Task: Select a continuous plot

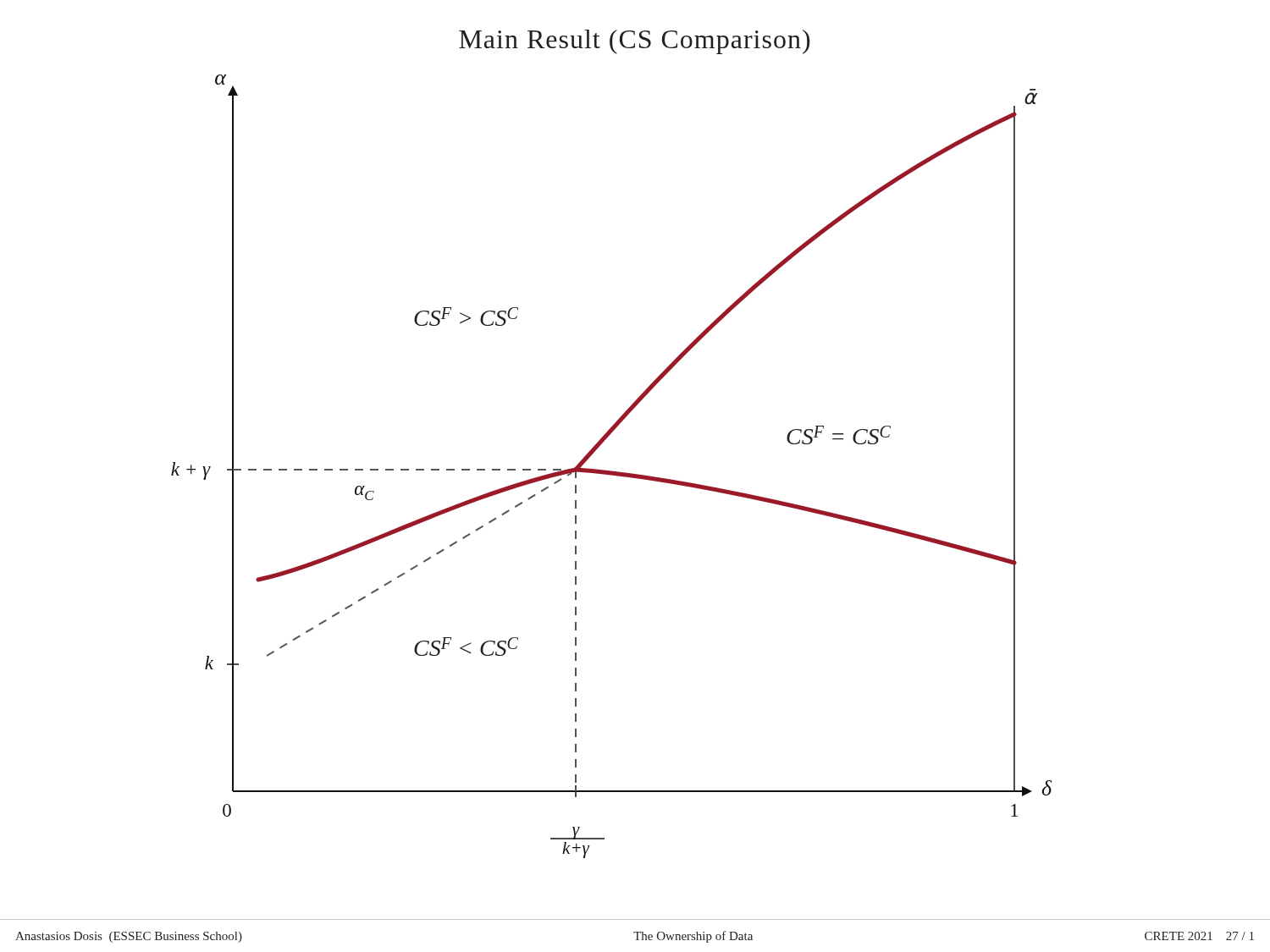Action: (610, 461)
